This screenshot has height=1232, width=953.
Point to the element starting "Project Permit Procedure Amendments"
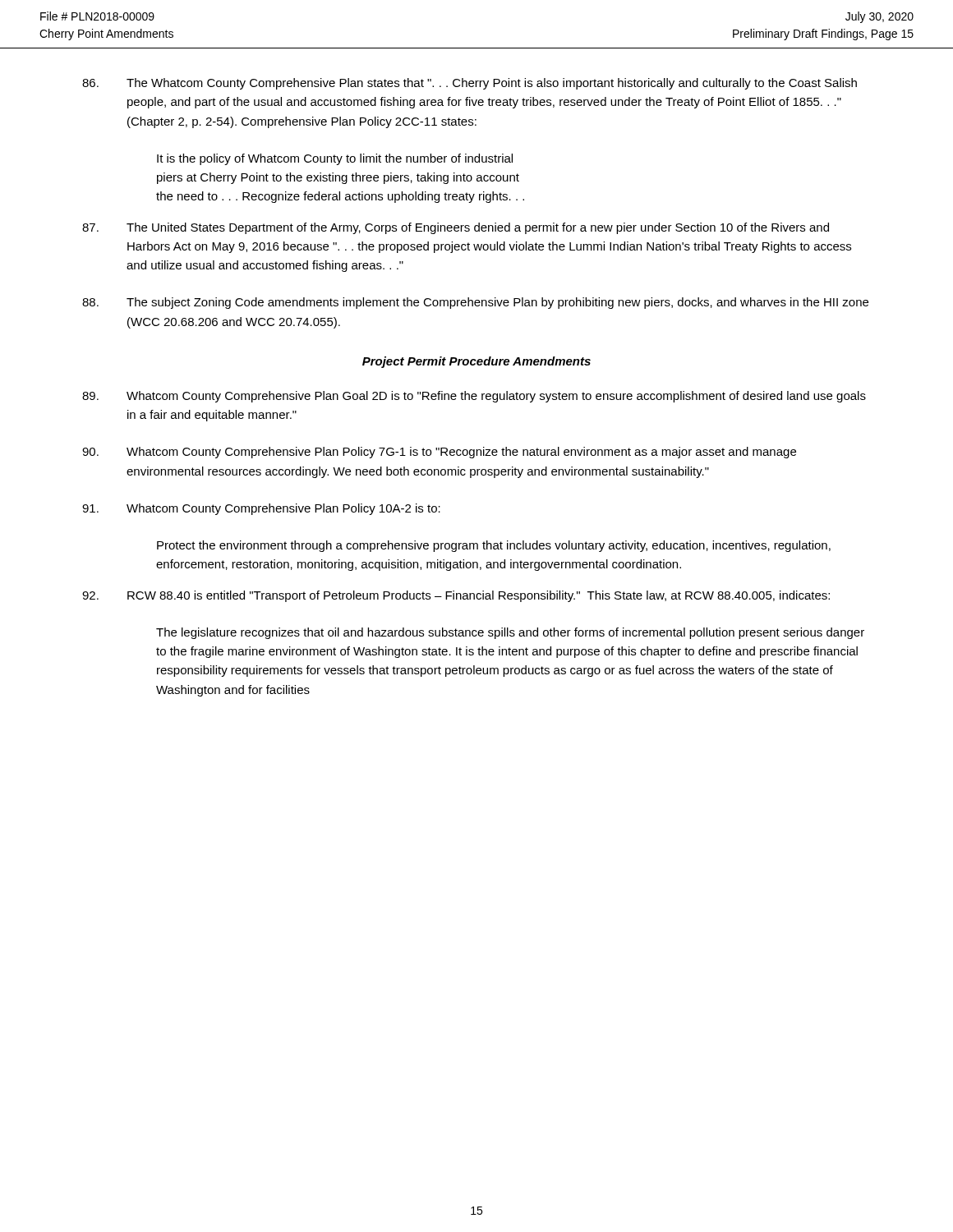476,361
